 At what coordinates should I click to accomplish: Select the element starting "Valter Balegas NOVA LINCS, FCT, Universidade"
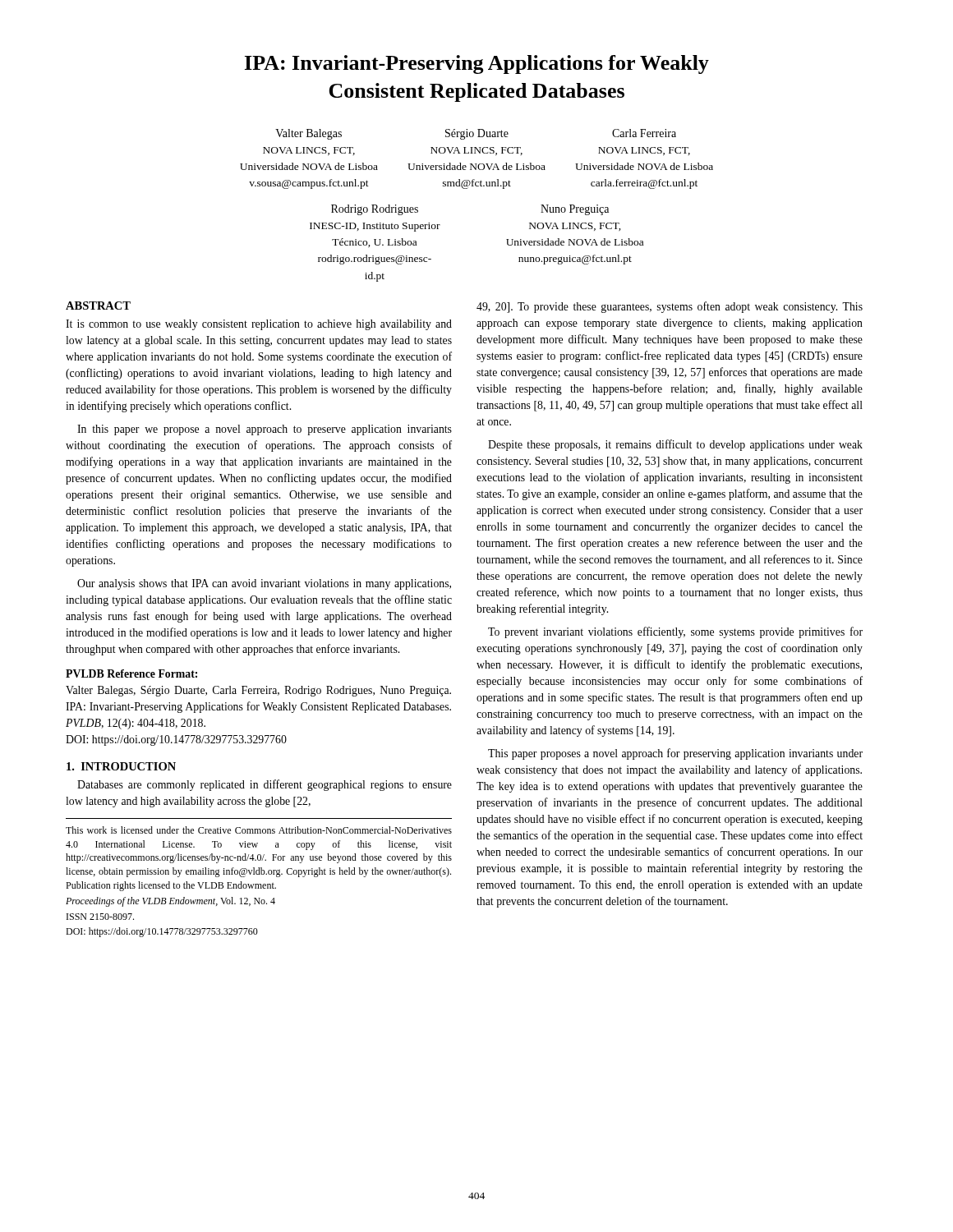click(x=309, y=158)
